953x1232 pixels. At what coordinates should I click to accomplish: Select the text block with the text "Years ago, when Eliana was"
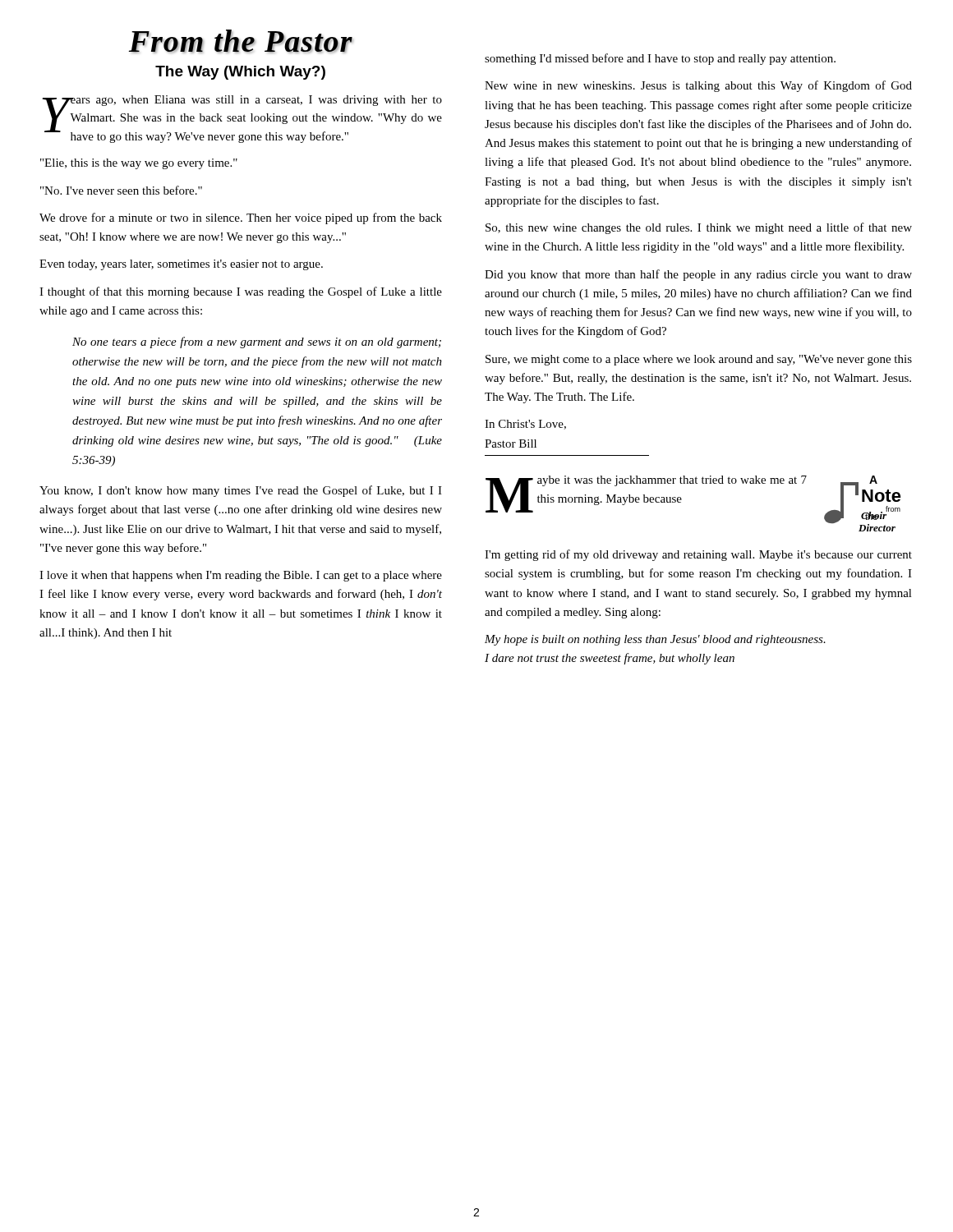click(241, 117)
